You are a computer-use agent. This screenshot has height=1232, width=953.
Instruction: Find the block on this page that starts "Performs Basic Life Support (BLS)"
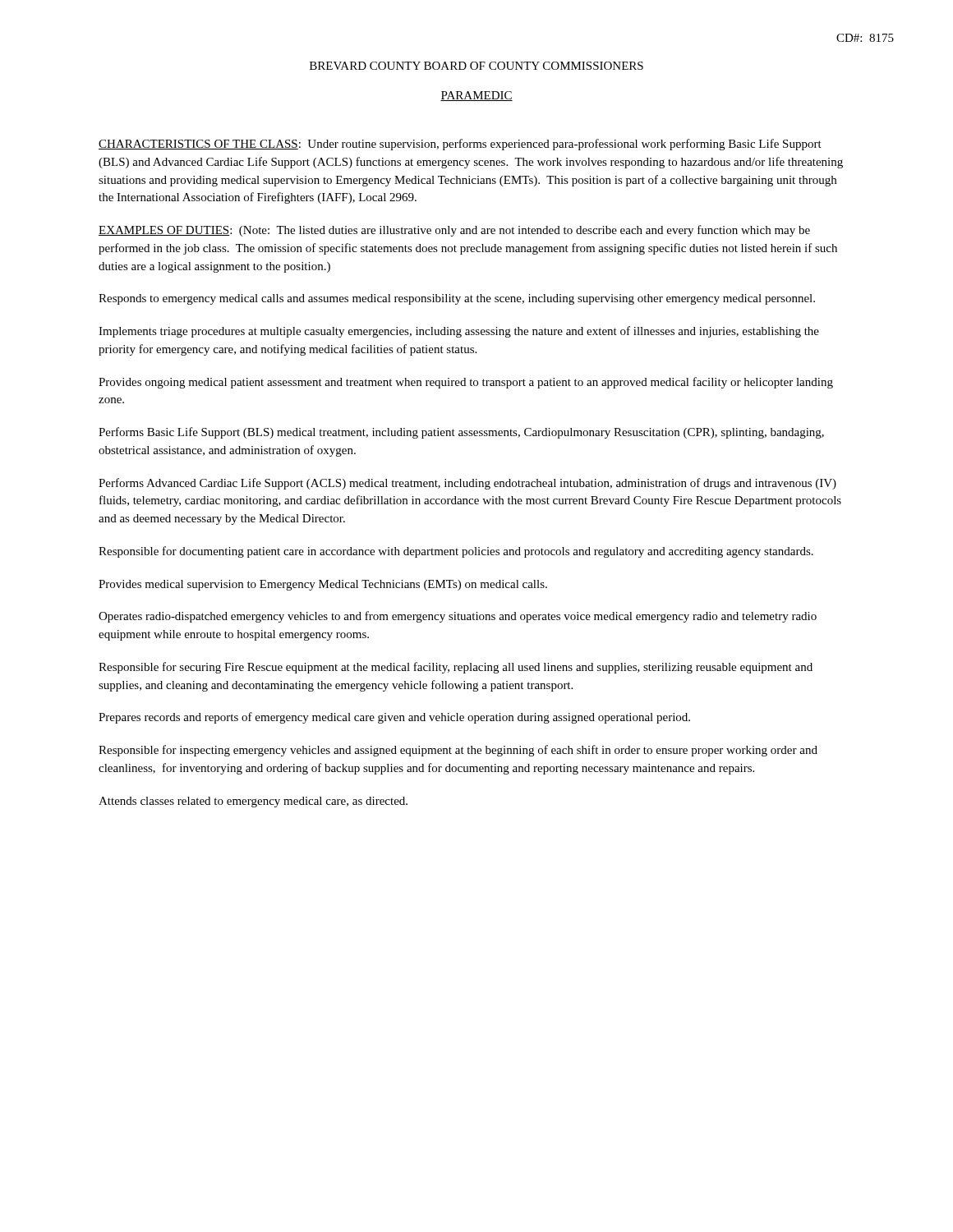coord(476,442)
